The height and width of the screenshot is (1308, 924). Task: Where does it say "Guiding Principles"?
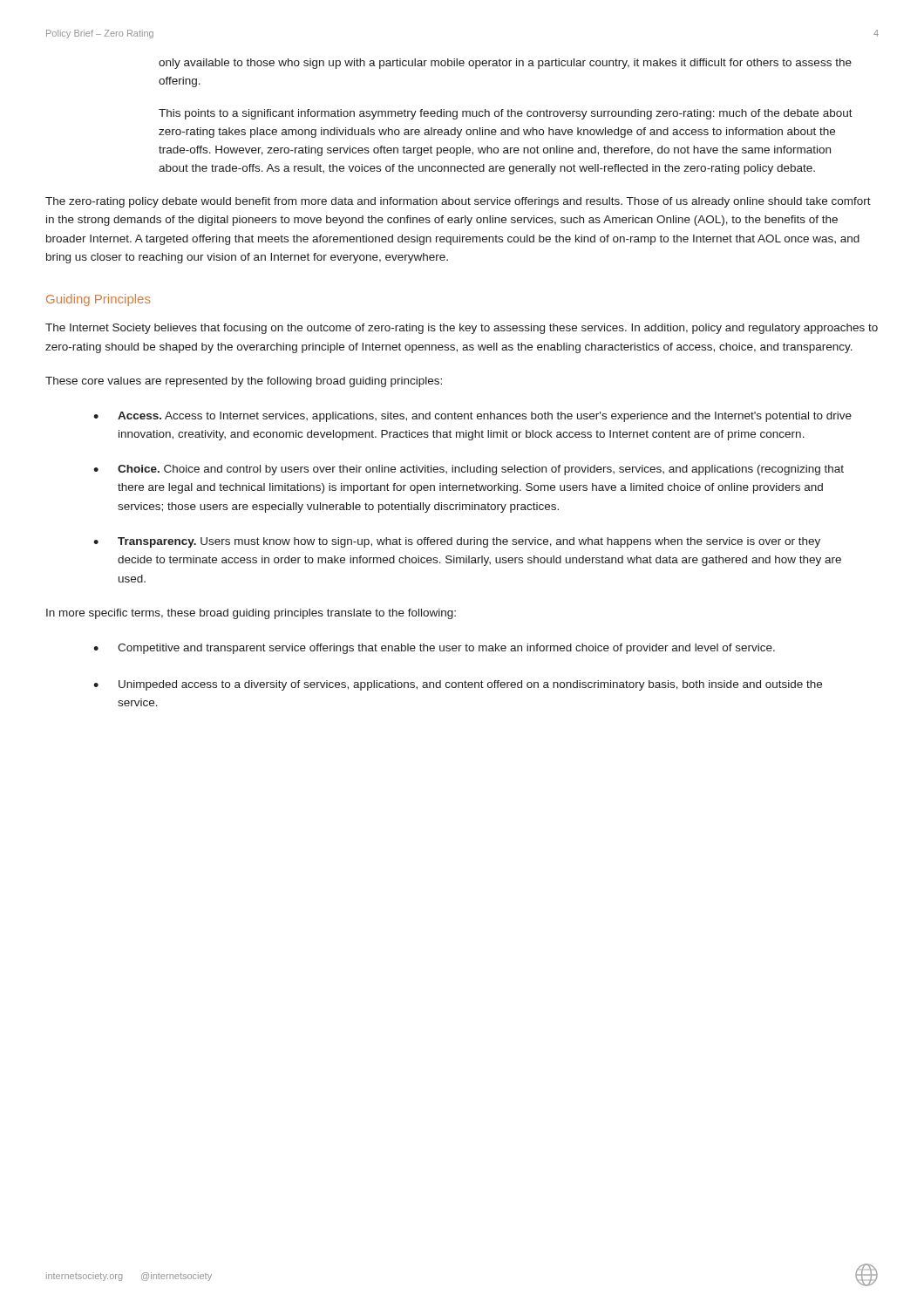pyautogui.click(x=98, y=299)
